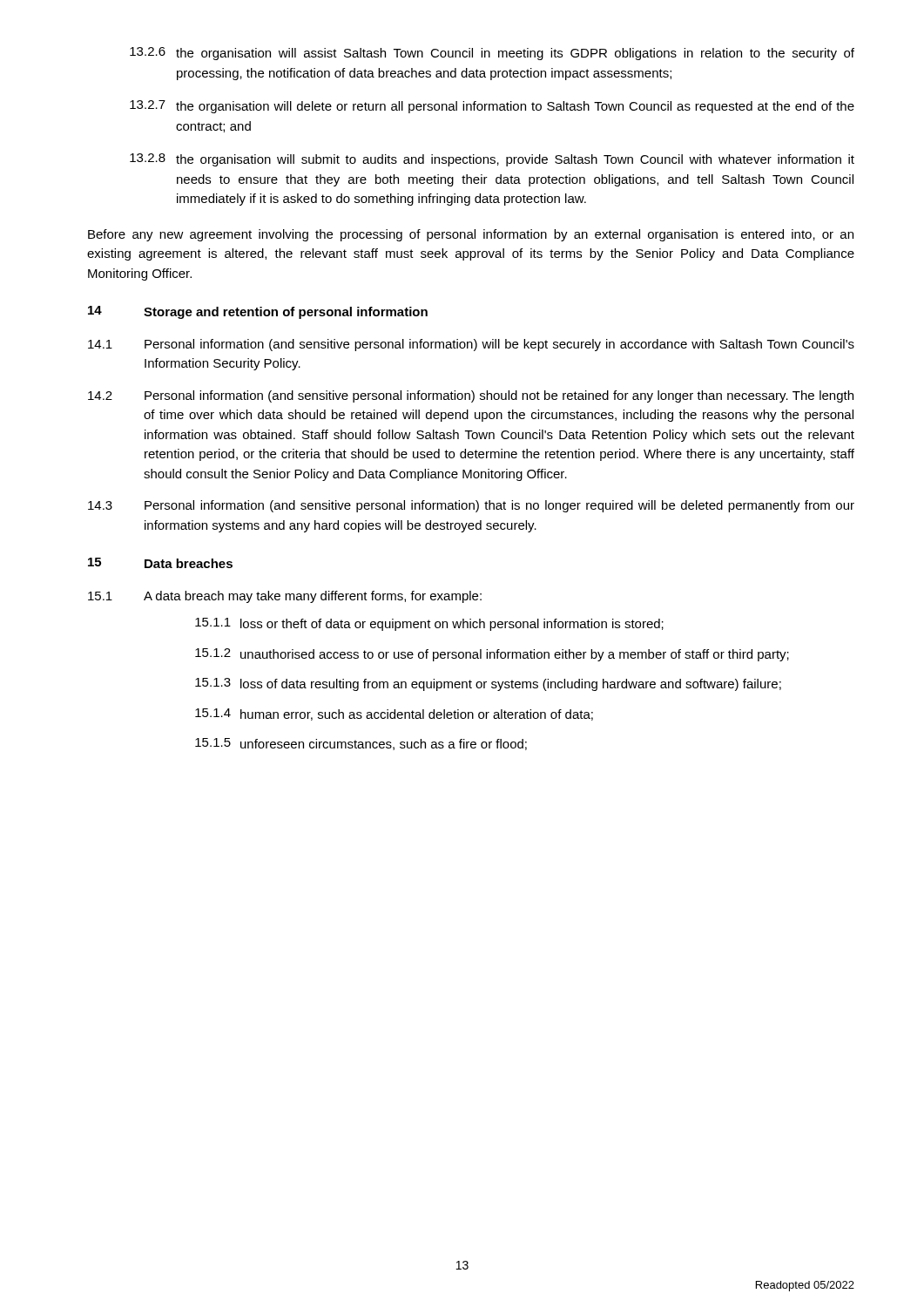Image resolution: width=924 pixels, height=1307 pixels.
Task: Locate the passage starting "13.2.7 the organisation"
Action: pyautogui.click(x=471, y=116)
